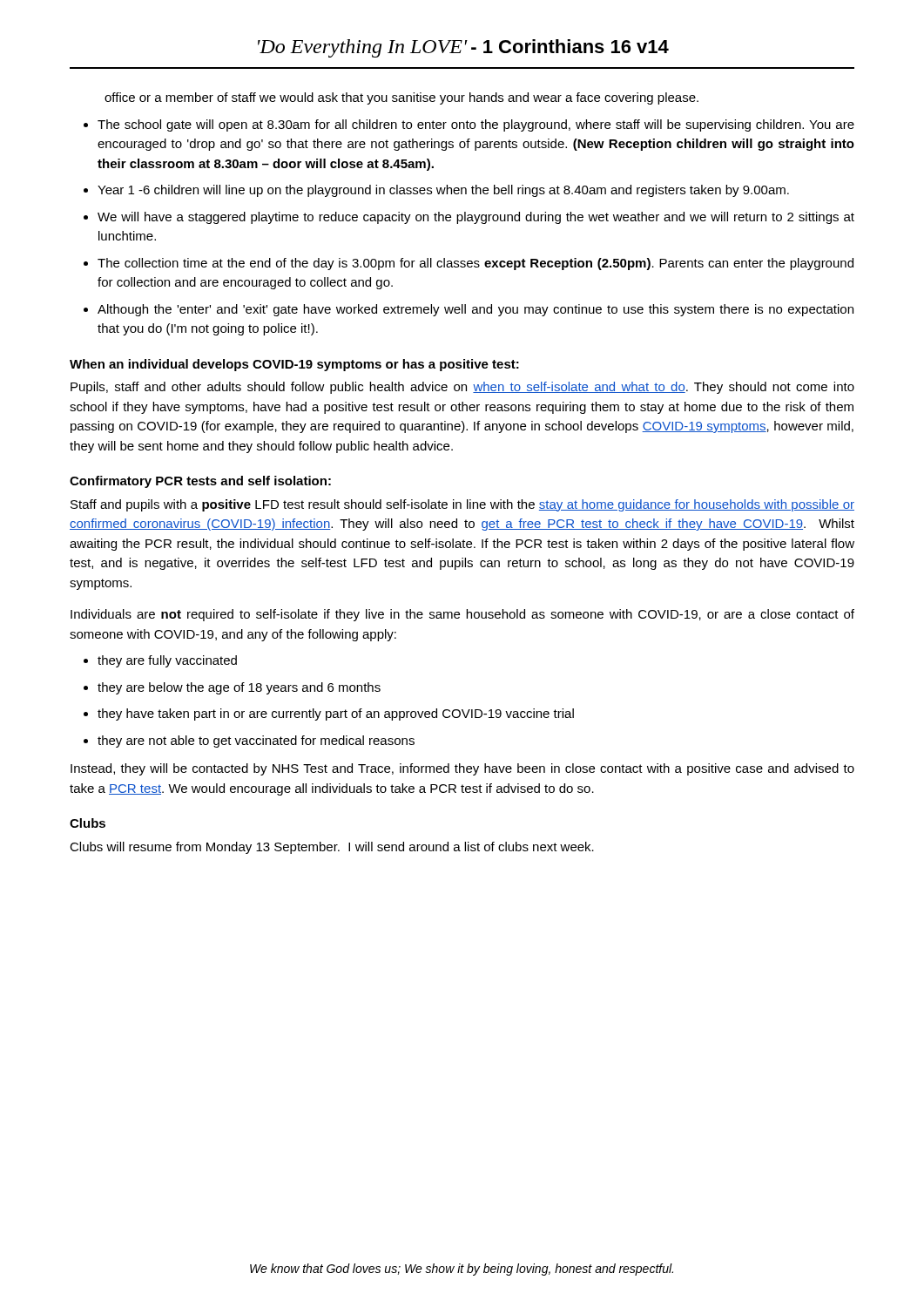Screen dimensions: 1307x924
Task: Click on the passage starting "When an individual"
Action: (x=295, y=363)
